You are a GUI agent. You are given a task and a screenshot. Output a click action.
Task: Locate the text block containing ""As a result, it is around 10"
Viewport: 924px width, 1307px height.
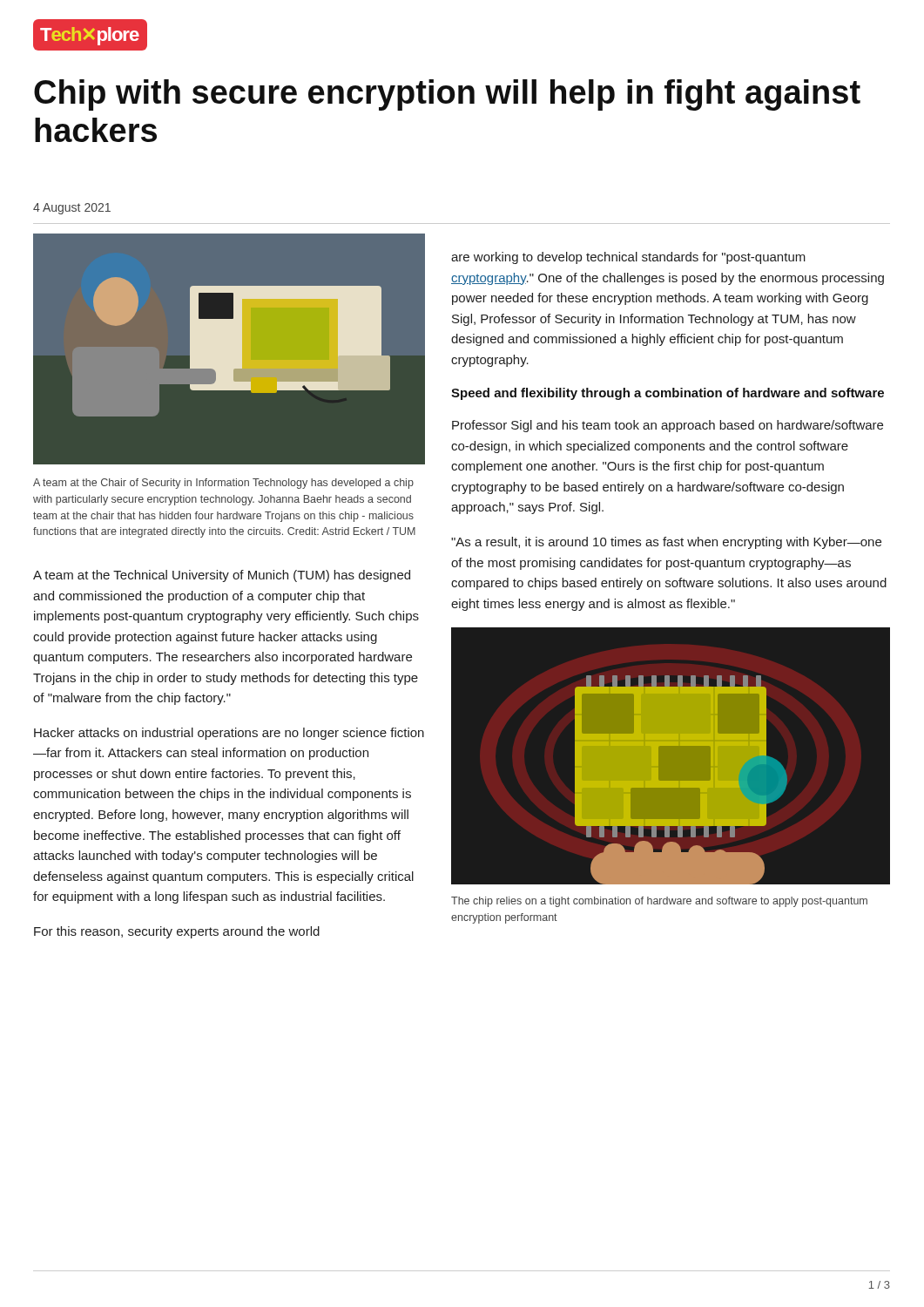tap(671, 573)
